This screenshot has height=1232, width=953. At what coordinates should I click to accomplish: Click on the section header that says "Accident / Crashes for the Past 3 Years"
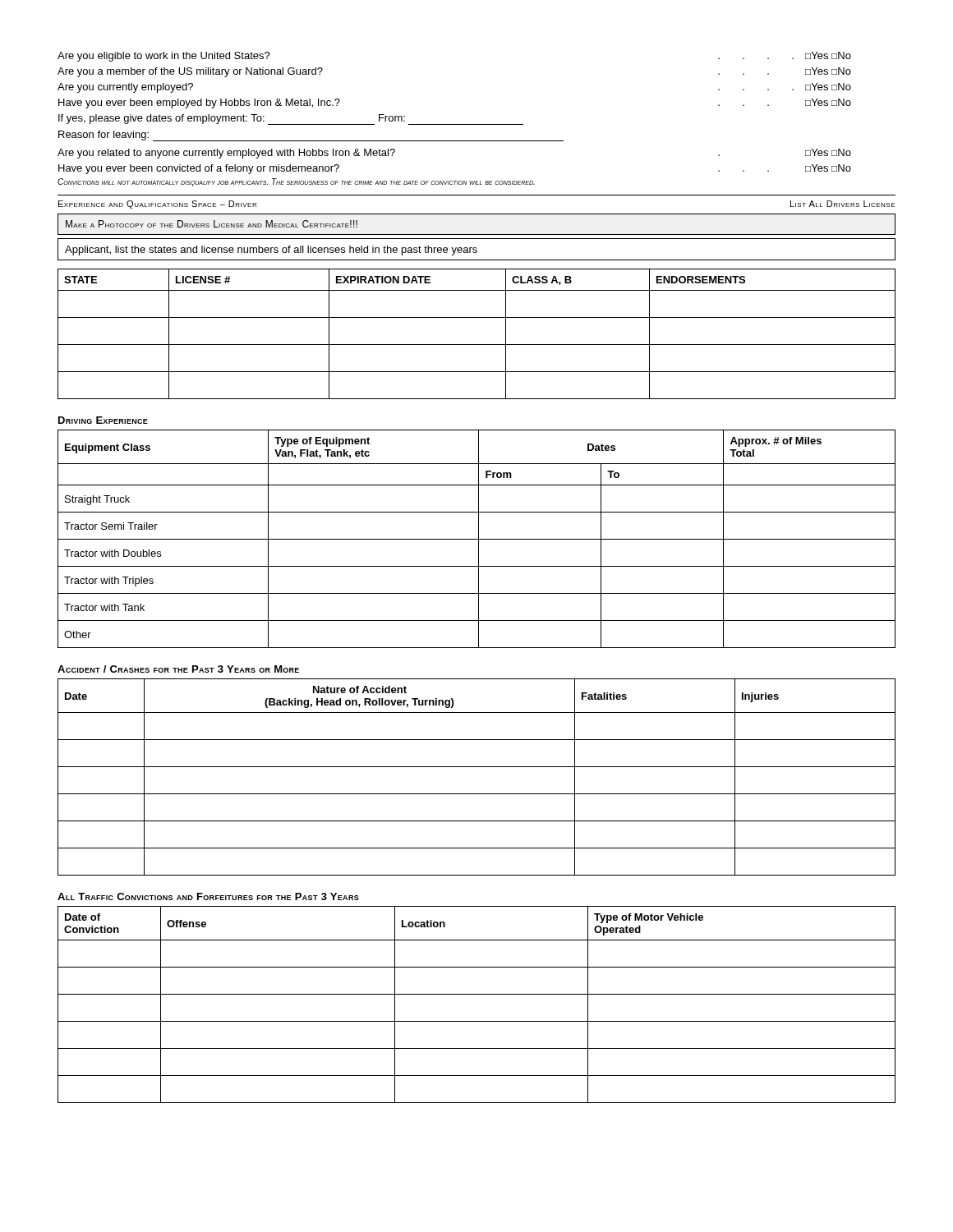coord(179,669)
